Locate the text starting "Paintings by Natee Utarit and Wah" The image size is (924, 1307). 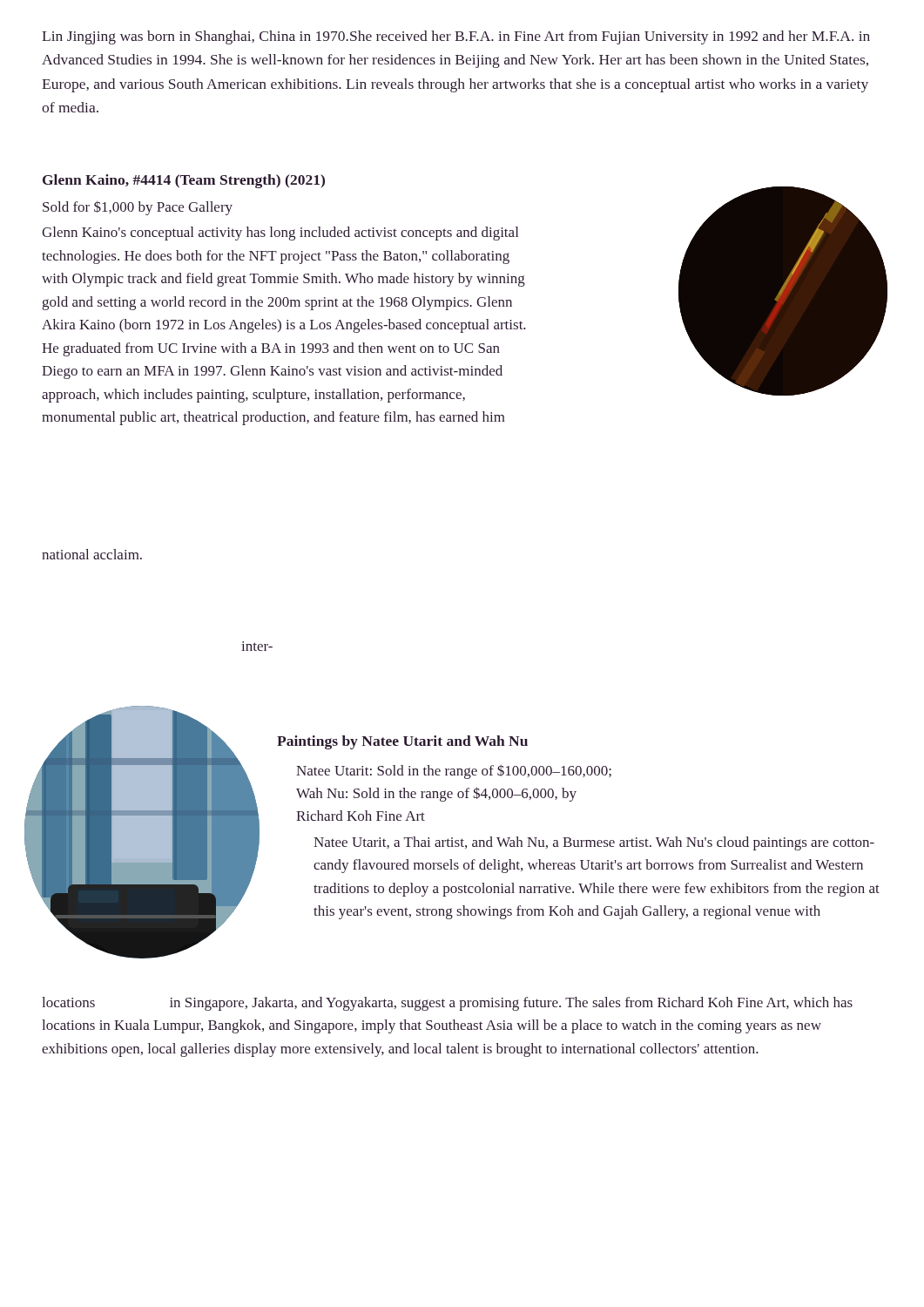pyautogui.click(x=403, y=741)
